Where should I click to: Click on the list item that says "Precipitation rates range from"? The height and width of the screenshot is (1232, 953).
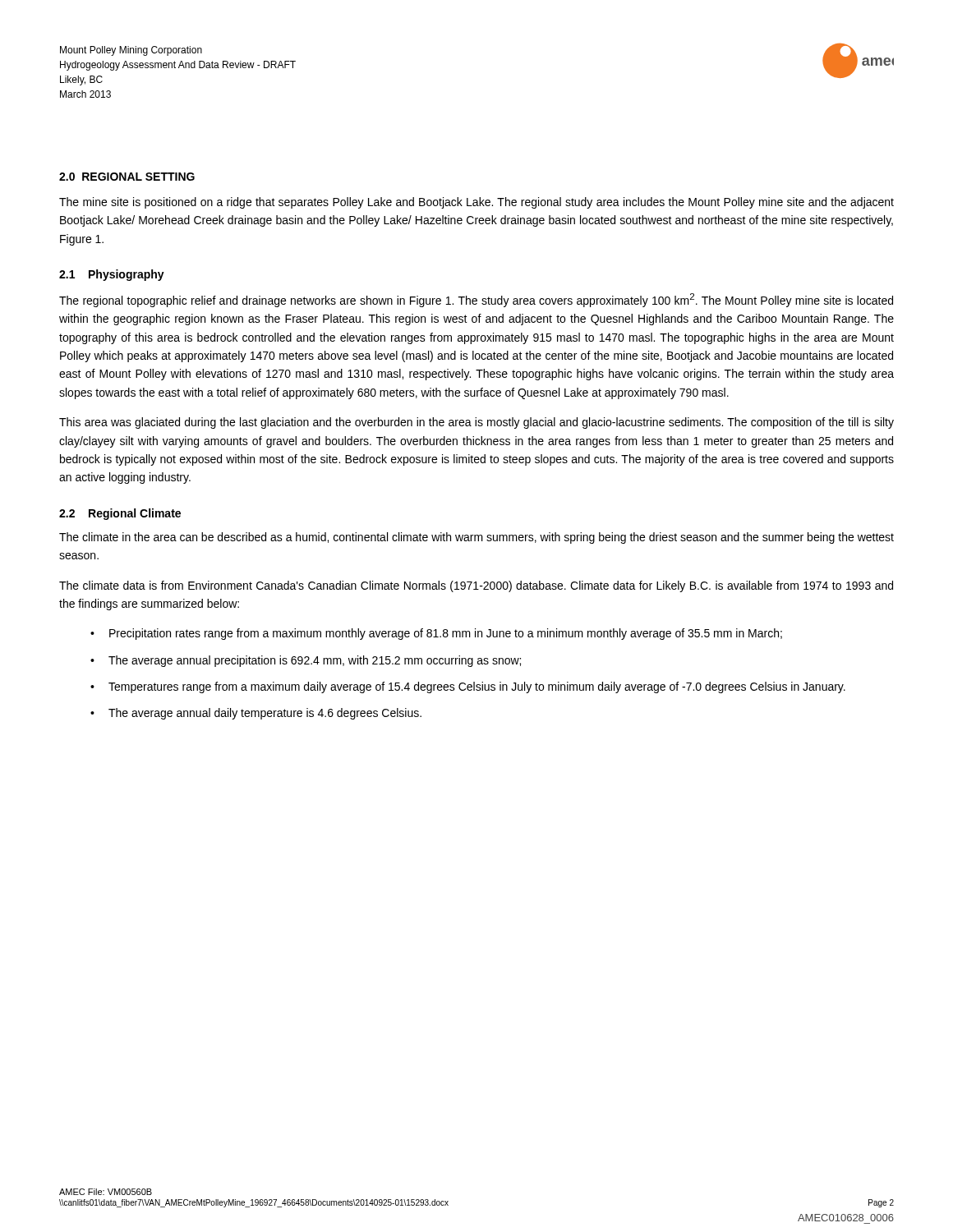446,633
